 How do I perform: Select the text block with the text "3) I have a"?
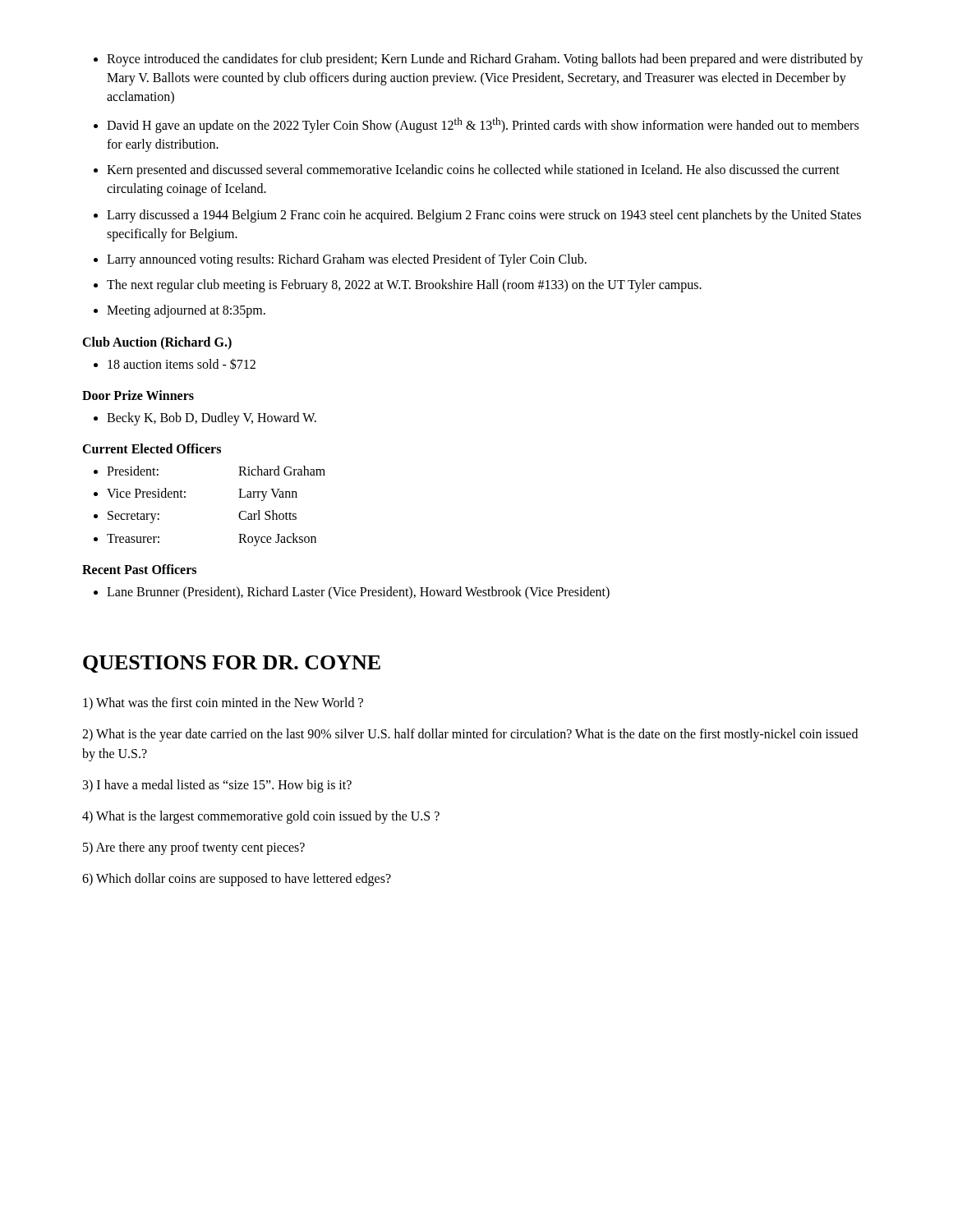[217, 785]
